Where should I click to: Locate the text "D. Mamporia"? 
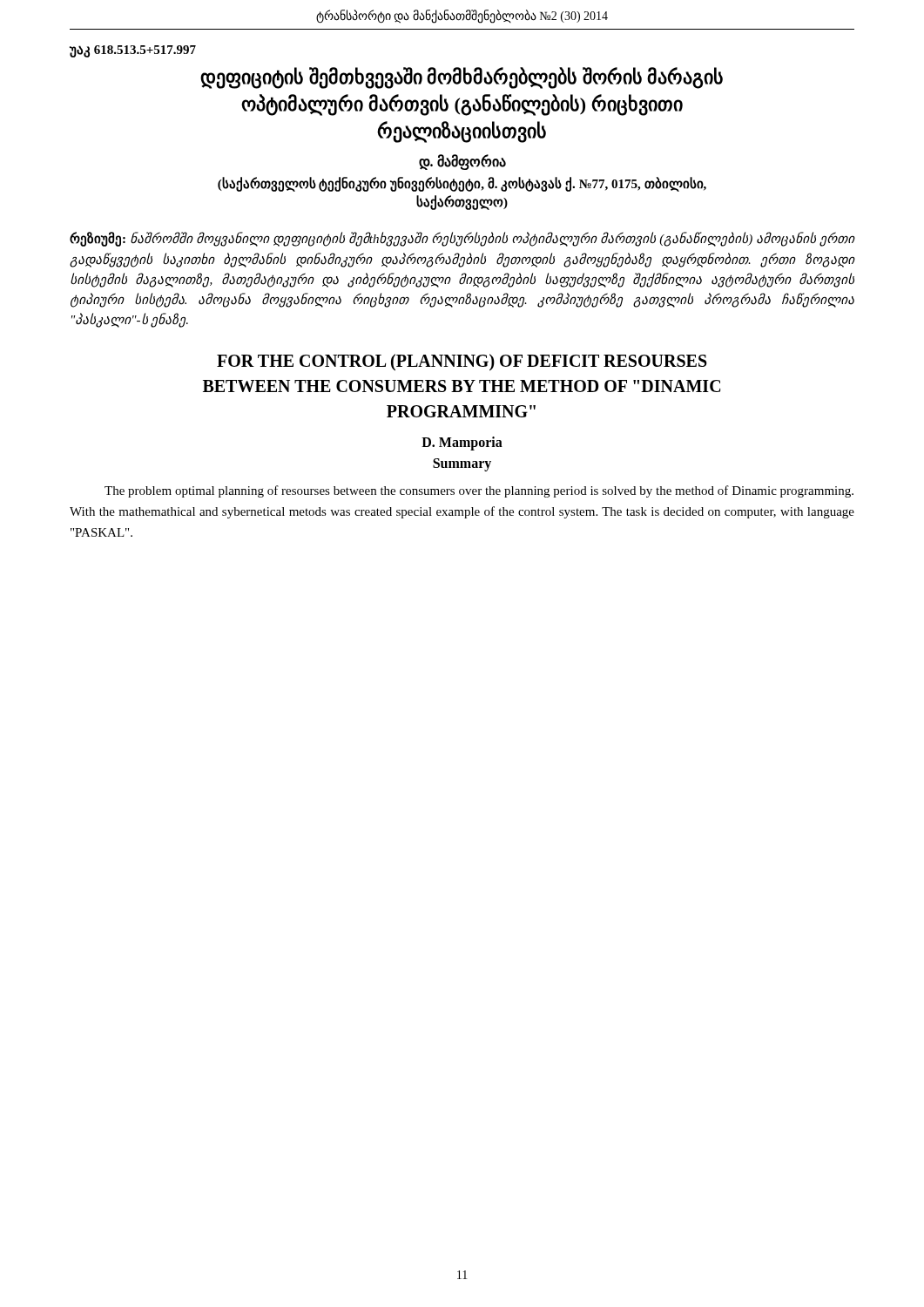pos(462,442)
